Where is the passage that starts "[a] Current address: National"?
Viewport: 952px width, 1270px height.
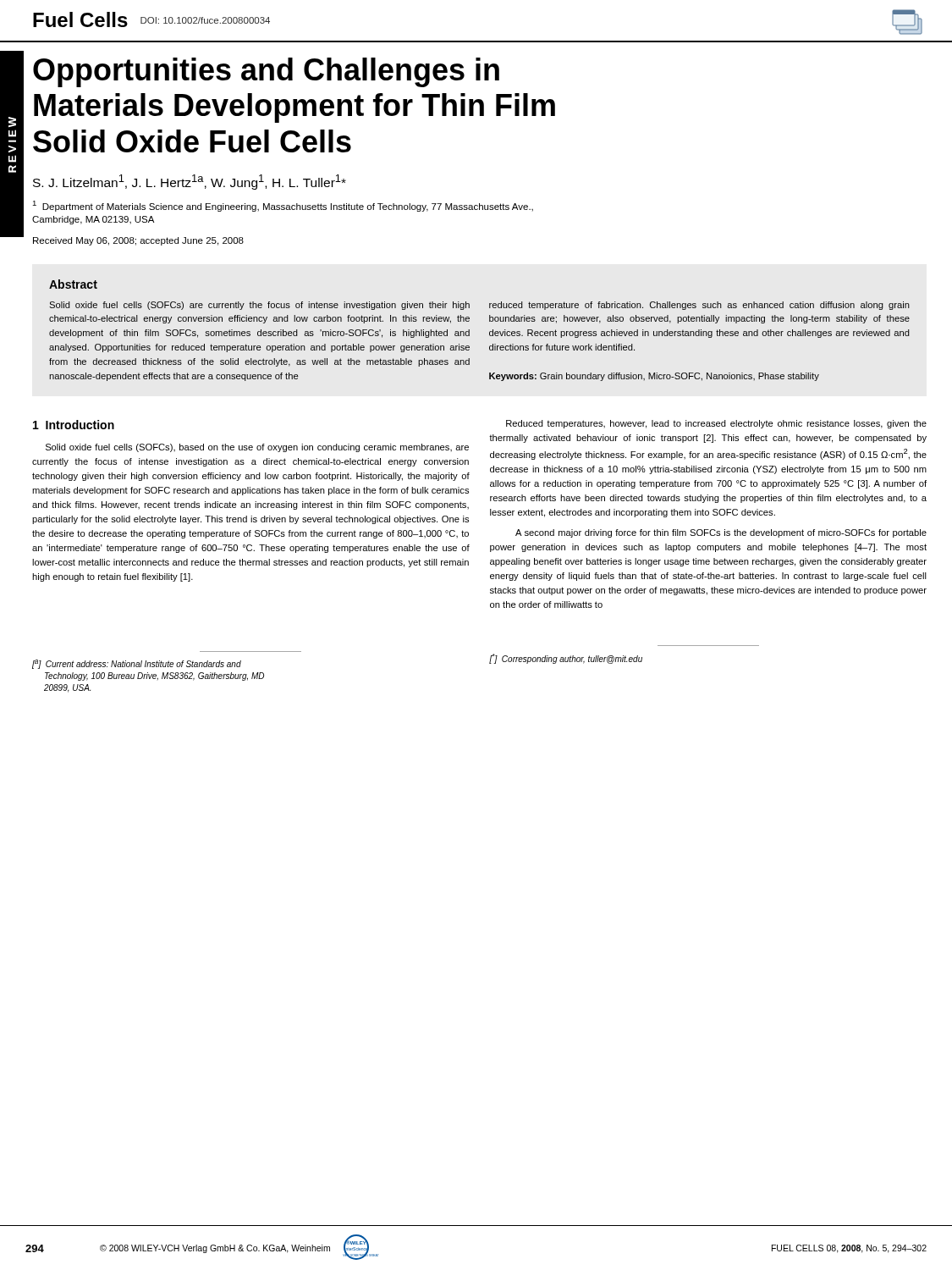[x=148, y=675]
